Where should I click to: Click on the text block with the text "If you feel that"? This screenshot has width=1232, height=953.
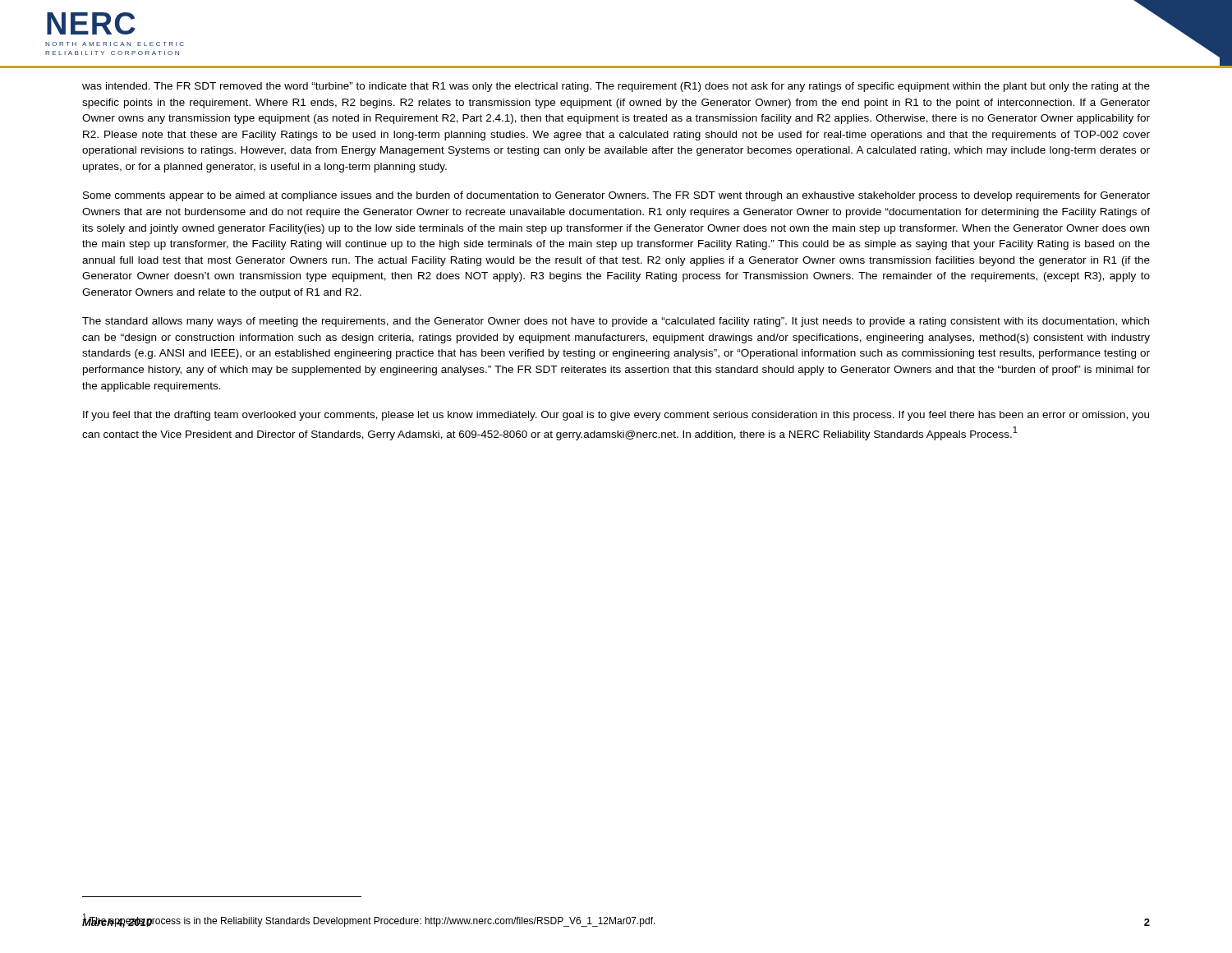point(616,424)
